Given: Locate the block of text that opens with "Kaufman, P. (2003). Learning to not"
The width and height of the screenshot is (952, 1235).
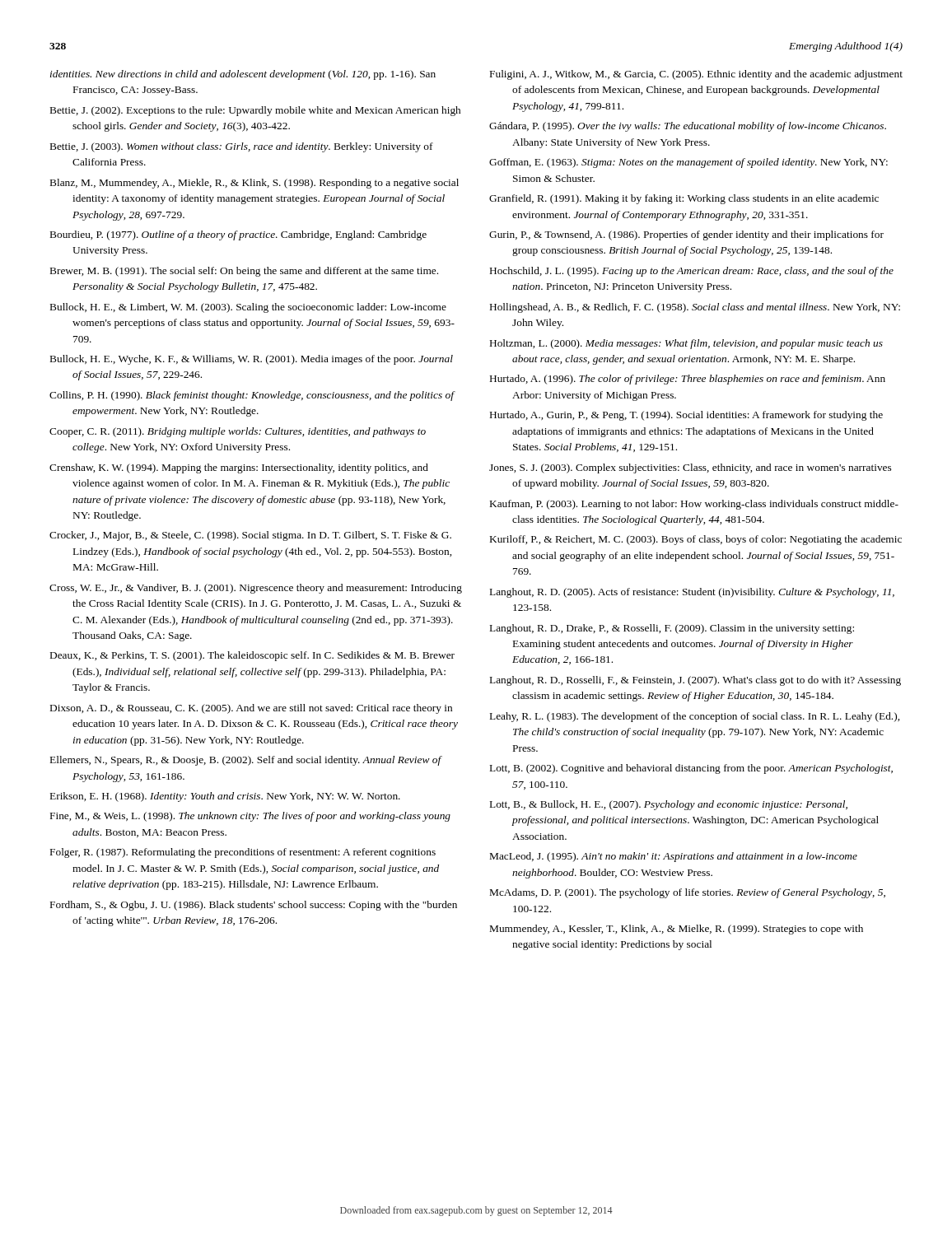Looking at the screenshot, I should pos(694,511).
